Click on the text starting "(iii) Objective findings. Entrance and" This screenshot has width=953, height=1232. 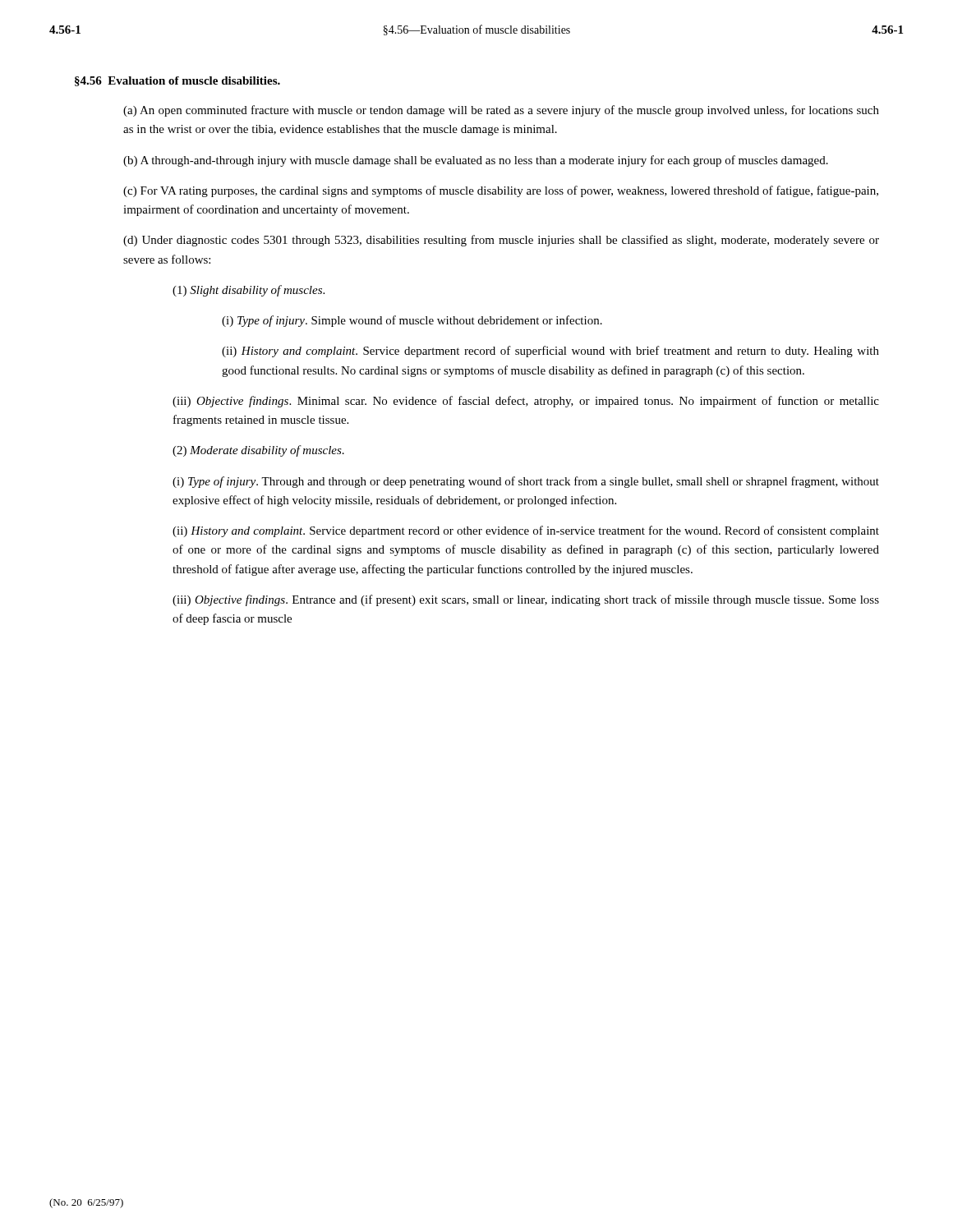(x=526, y=609)
